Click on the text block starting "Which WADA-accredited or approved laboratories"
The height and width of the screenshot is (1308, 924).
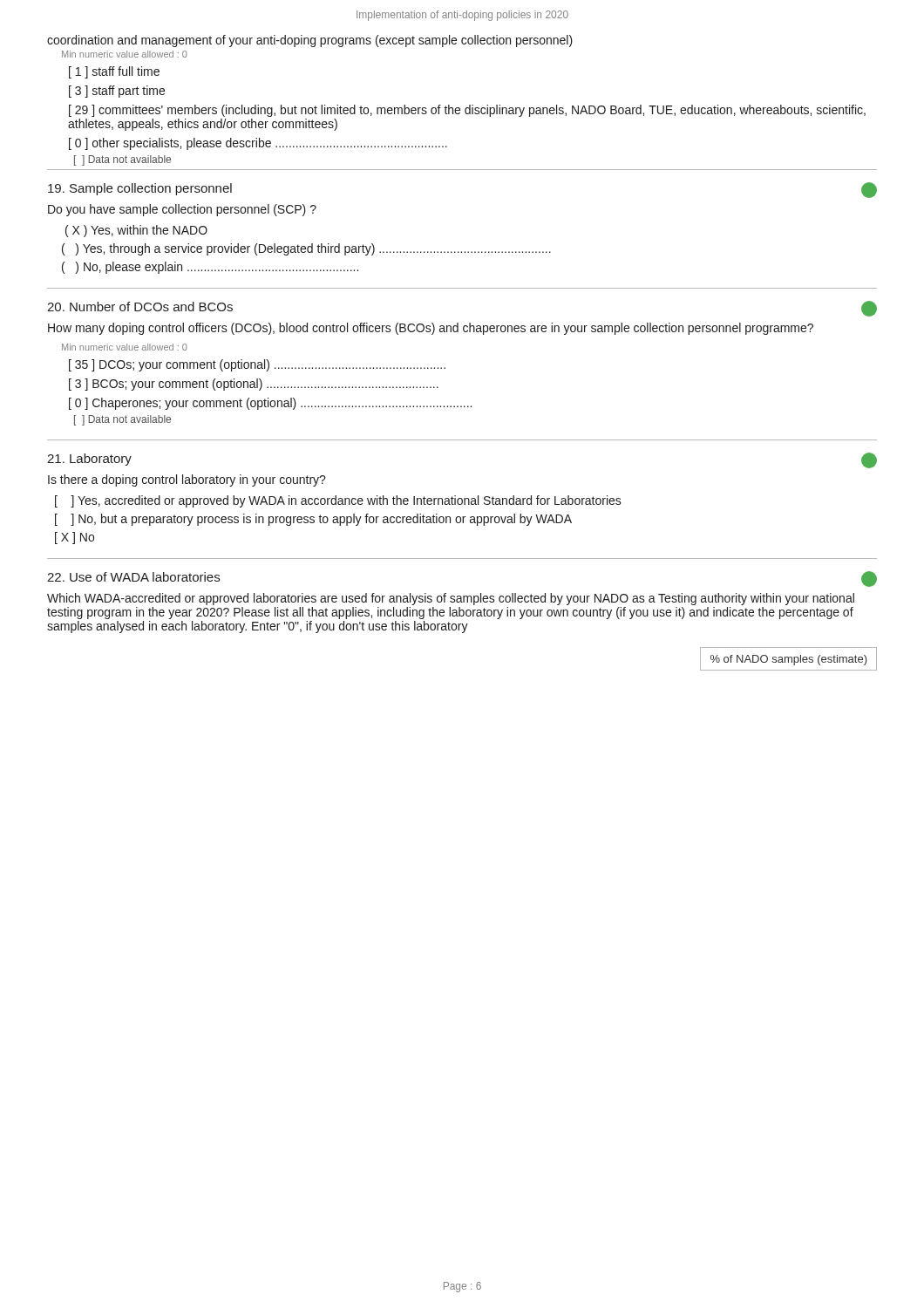pos(451,612)
